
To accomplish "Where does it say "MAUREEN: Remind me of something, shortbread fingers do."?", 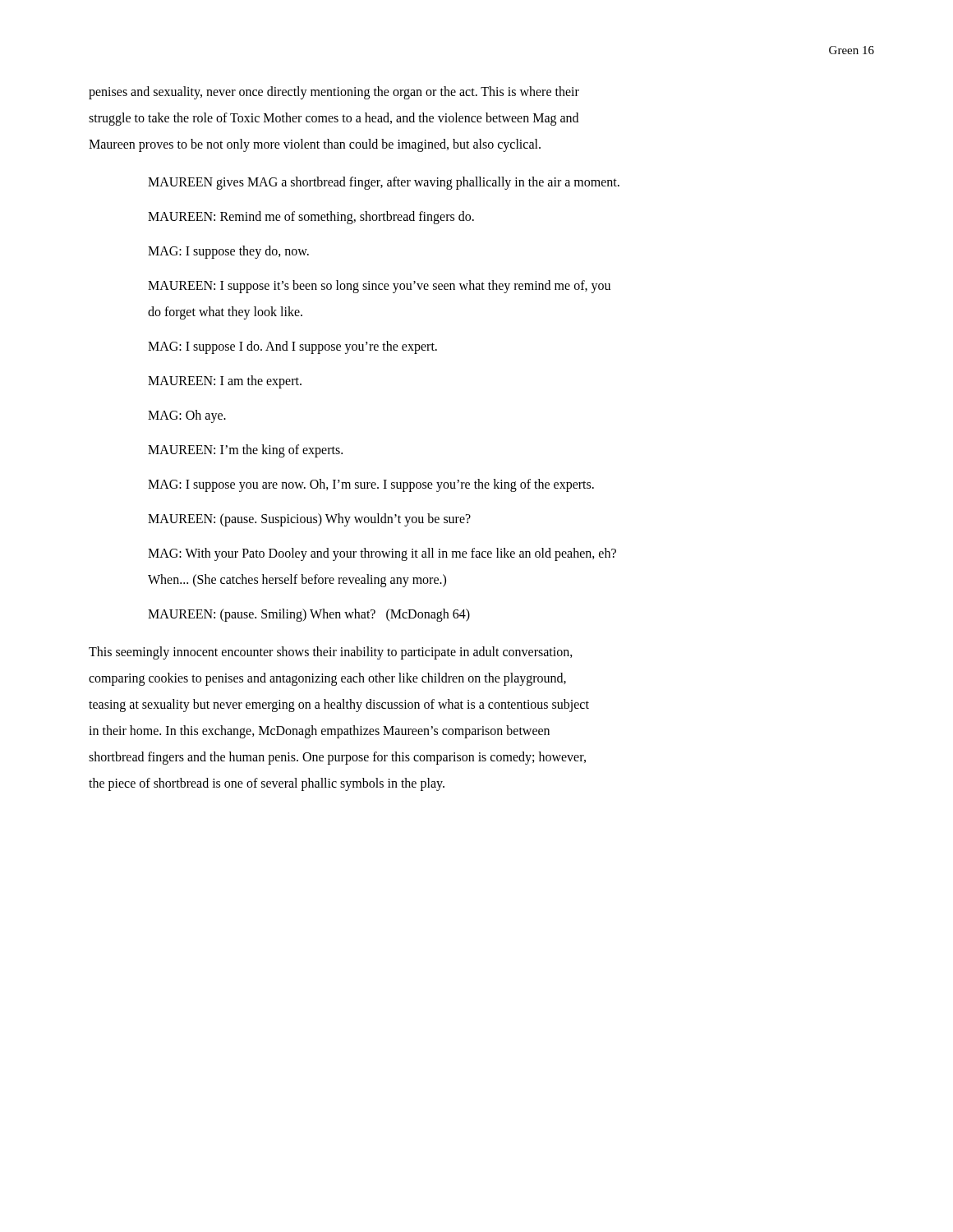I will (311, 216).
